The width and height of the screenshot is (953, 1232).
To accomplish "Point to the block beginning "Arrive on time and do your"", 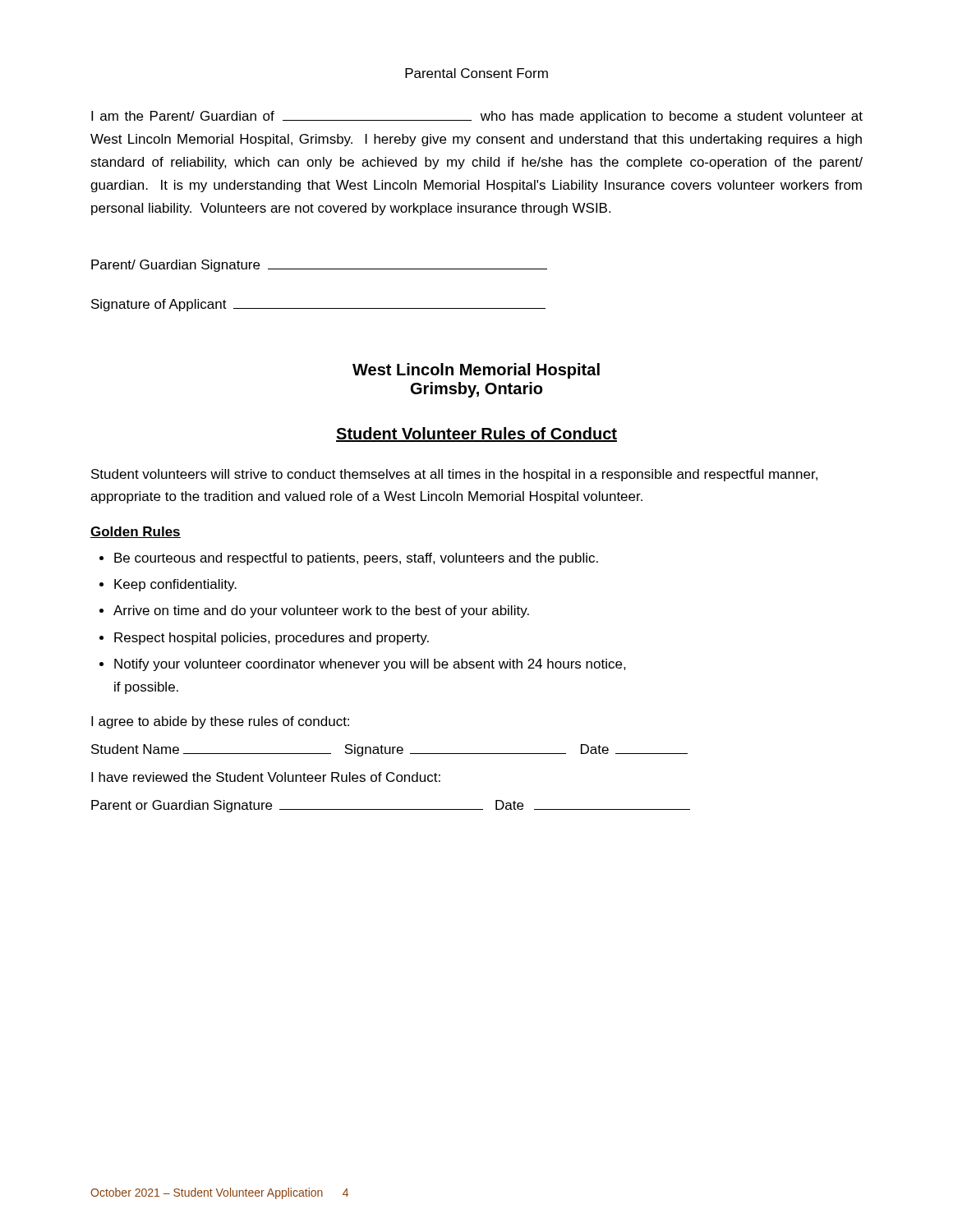I will point(322,611).
